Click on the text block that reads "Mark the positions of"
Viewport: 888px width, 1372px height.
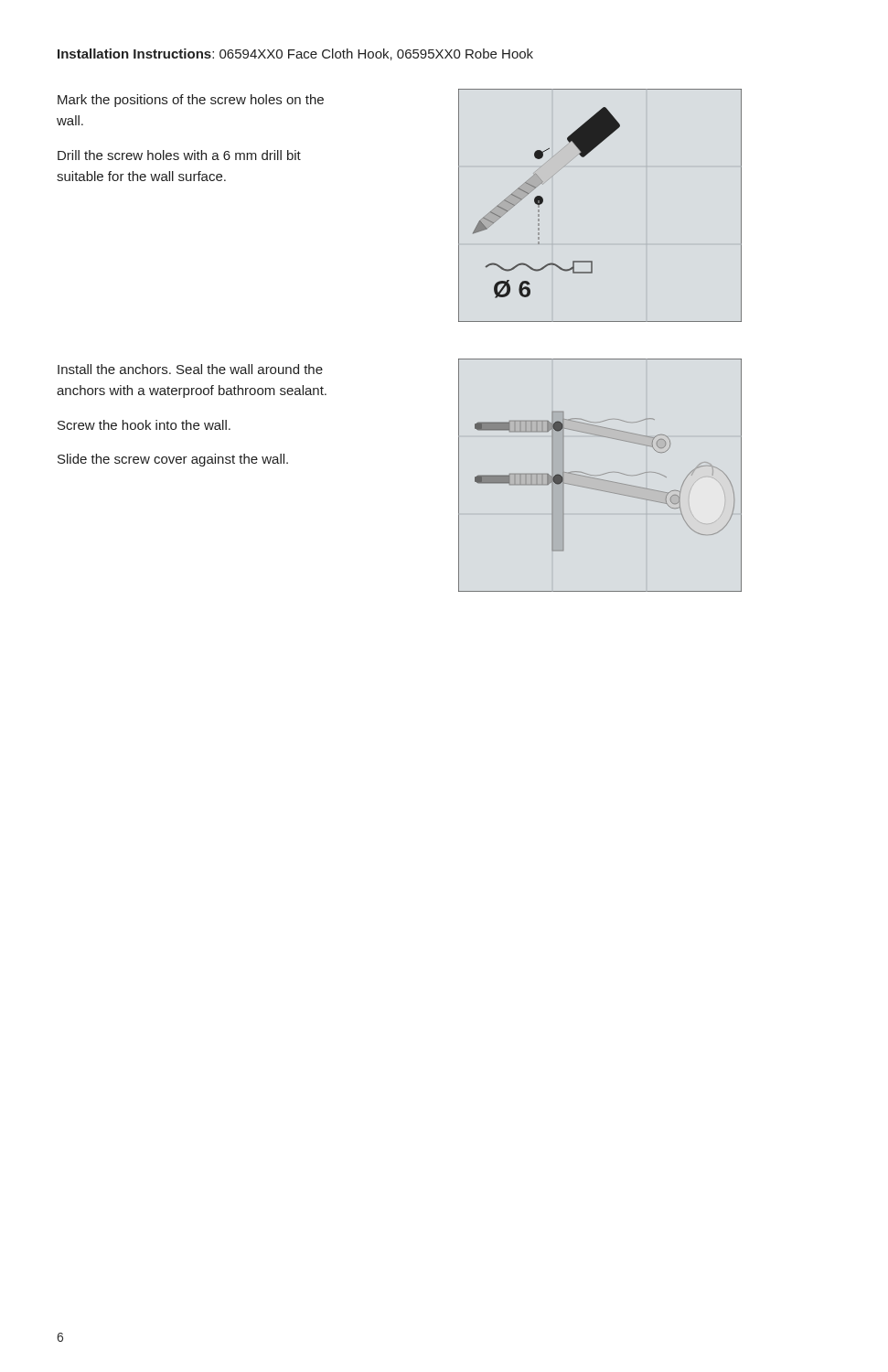tap(191, 110)
